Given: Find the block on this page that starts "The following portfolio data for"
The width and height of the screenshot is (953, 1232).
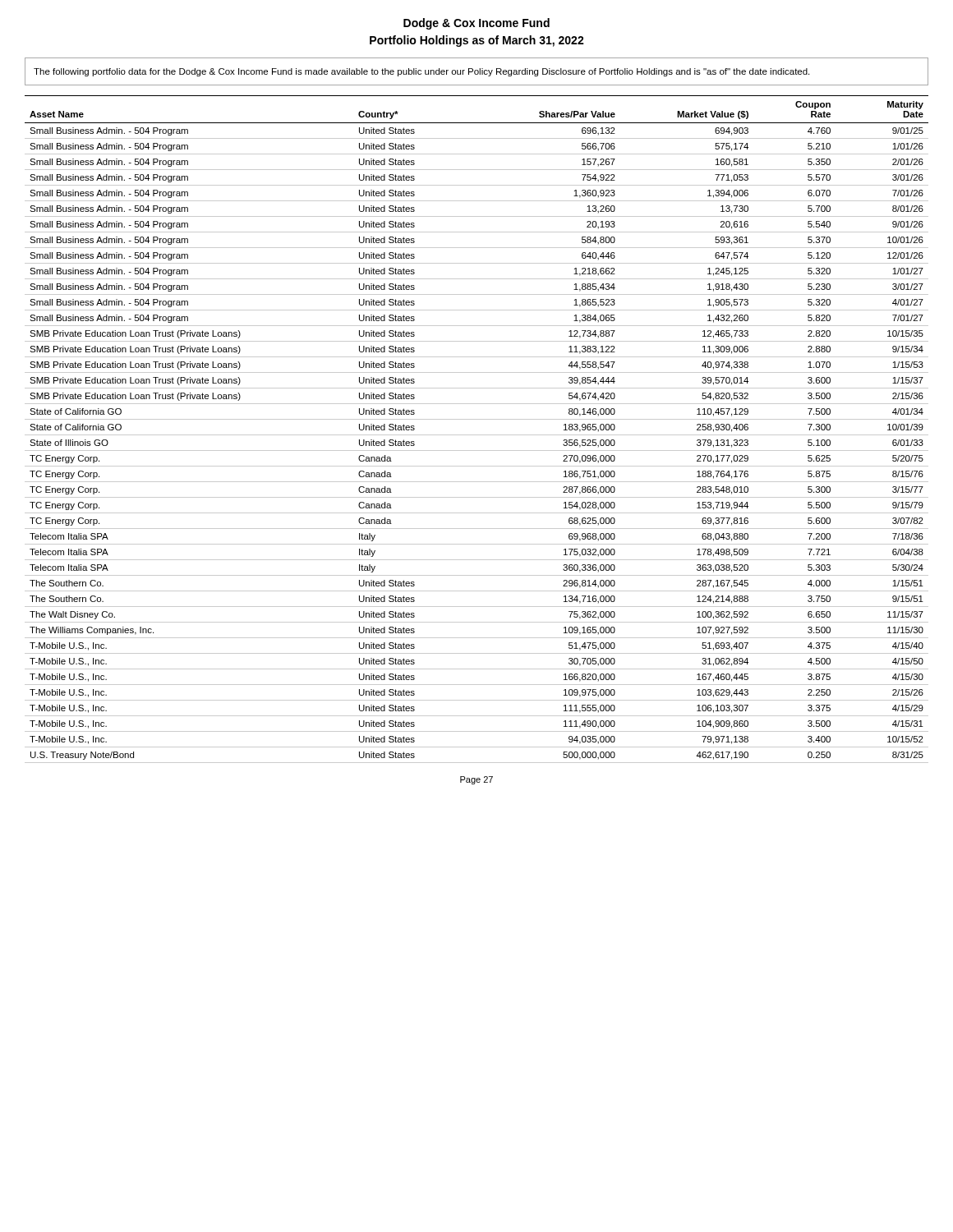Looking at the screenshot, I should [422, 71].
